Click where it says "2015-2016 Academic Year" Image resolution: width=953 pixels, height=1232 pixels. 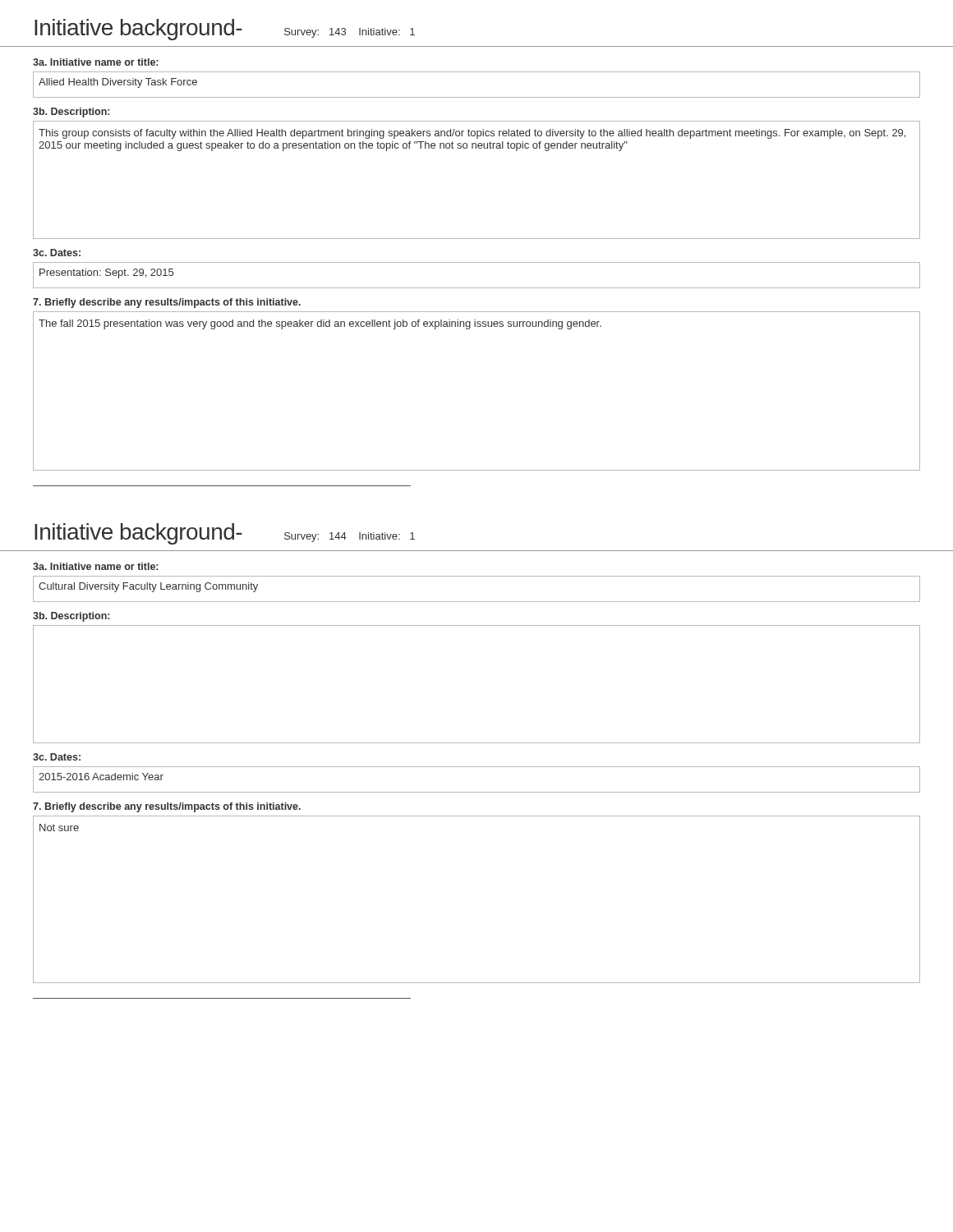(x=101, y=777)
